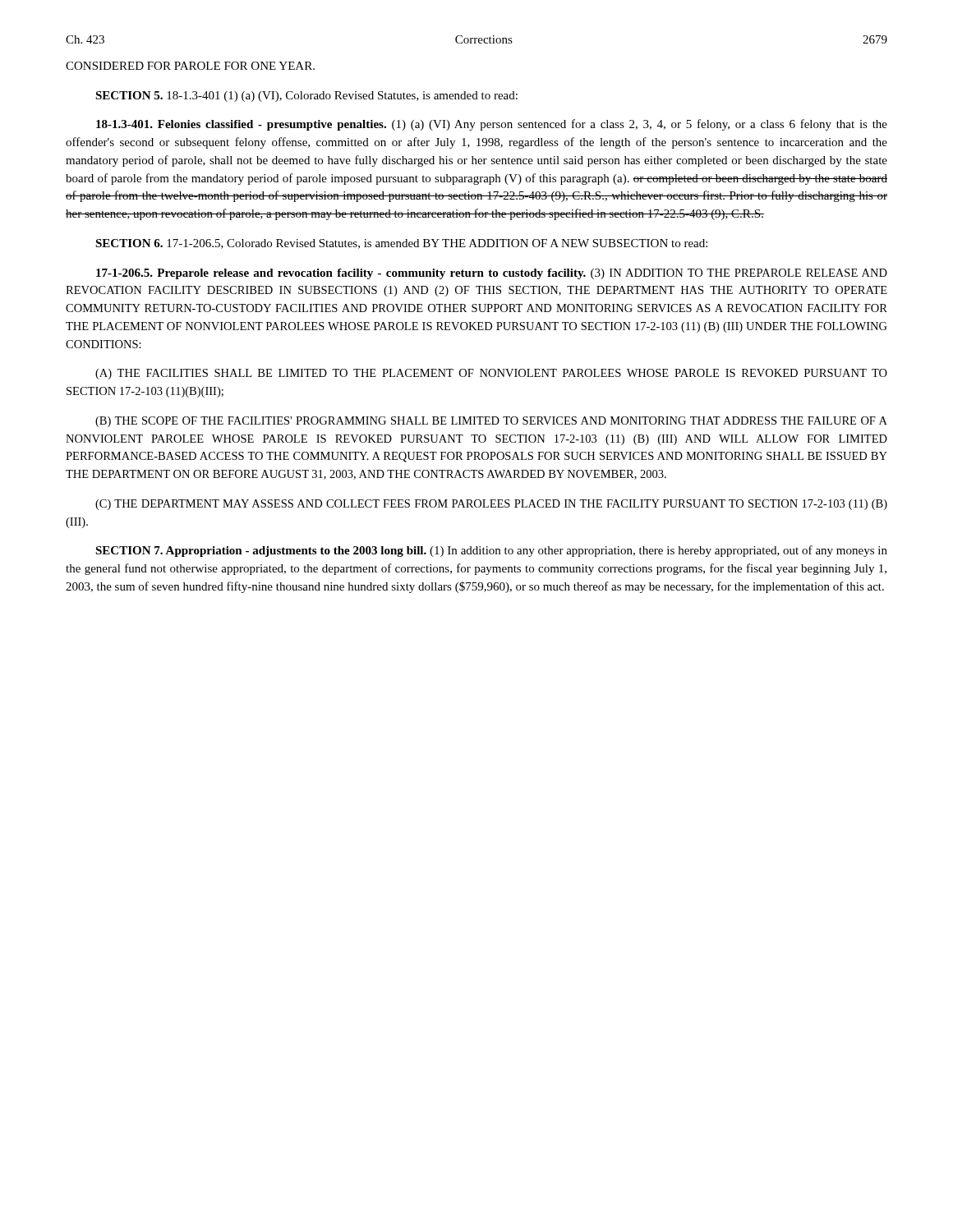Screen dimensions: 1232x953
Task: Locate the block of text that opens with "SECTION 7. Appropriation - adjustments to the 2003"
Action: tap(476, 569)
